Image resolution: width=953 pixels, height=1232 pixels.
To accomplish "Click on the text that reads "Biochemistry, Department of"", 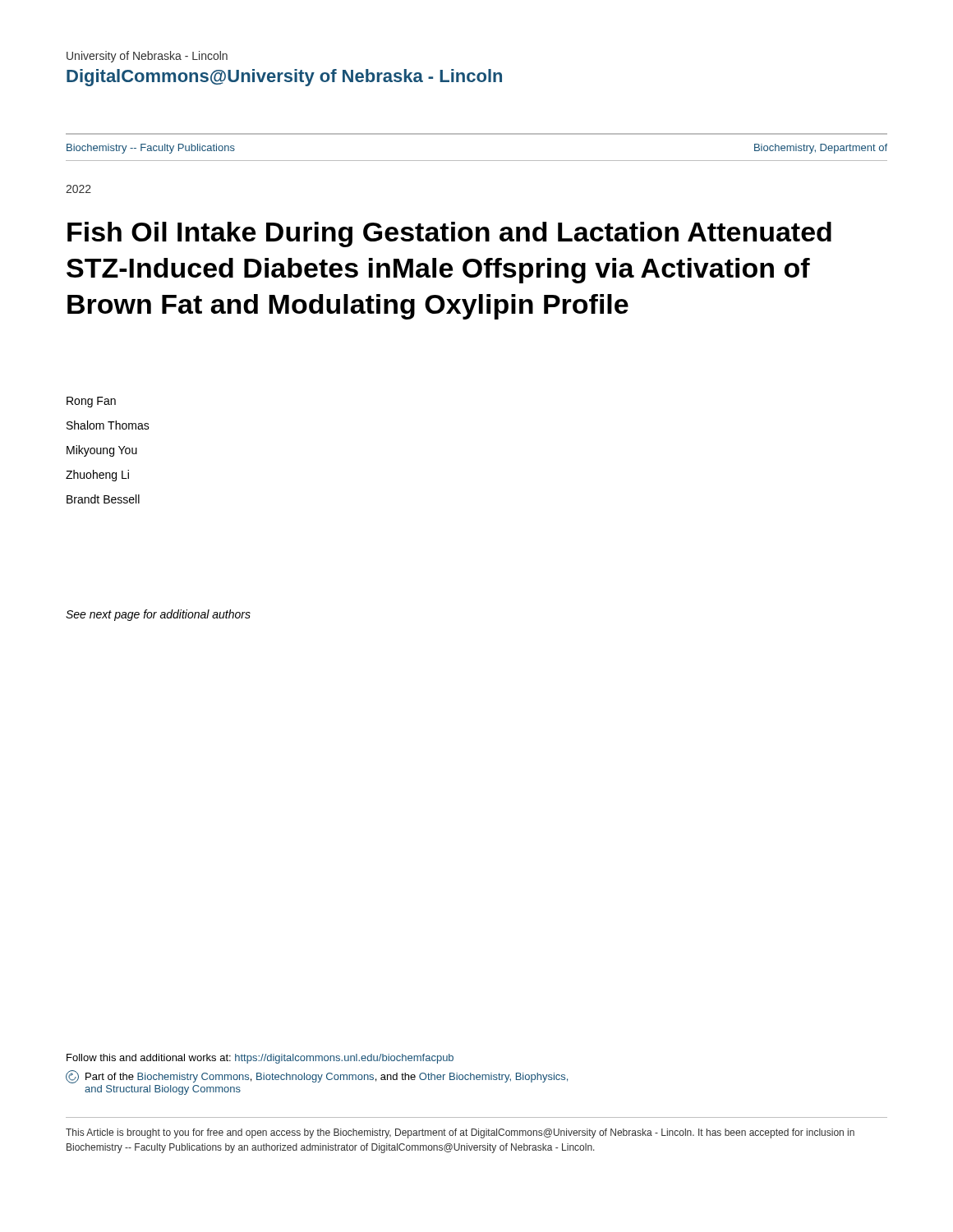I will point(820,147).
